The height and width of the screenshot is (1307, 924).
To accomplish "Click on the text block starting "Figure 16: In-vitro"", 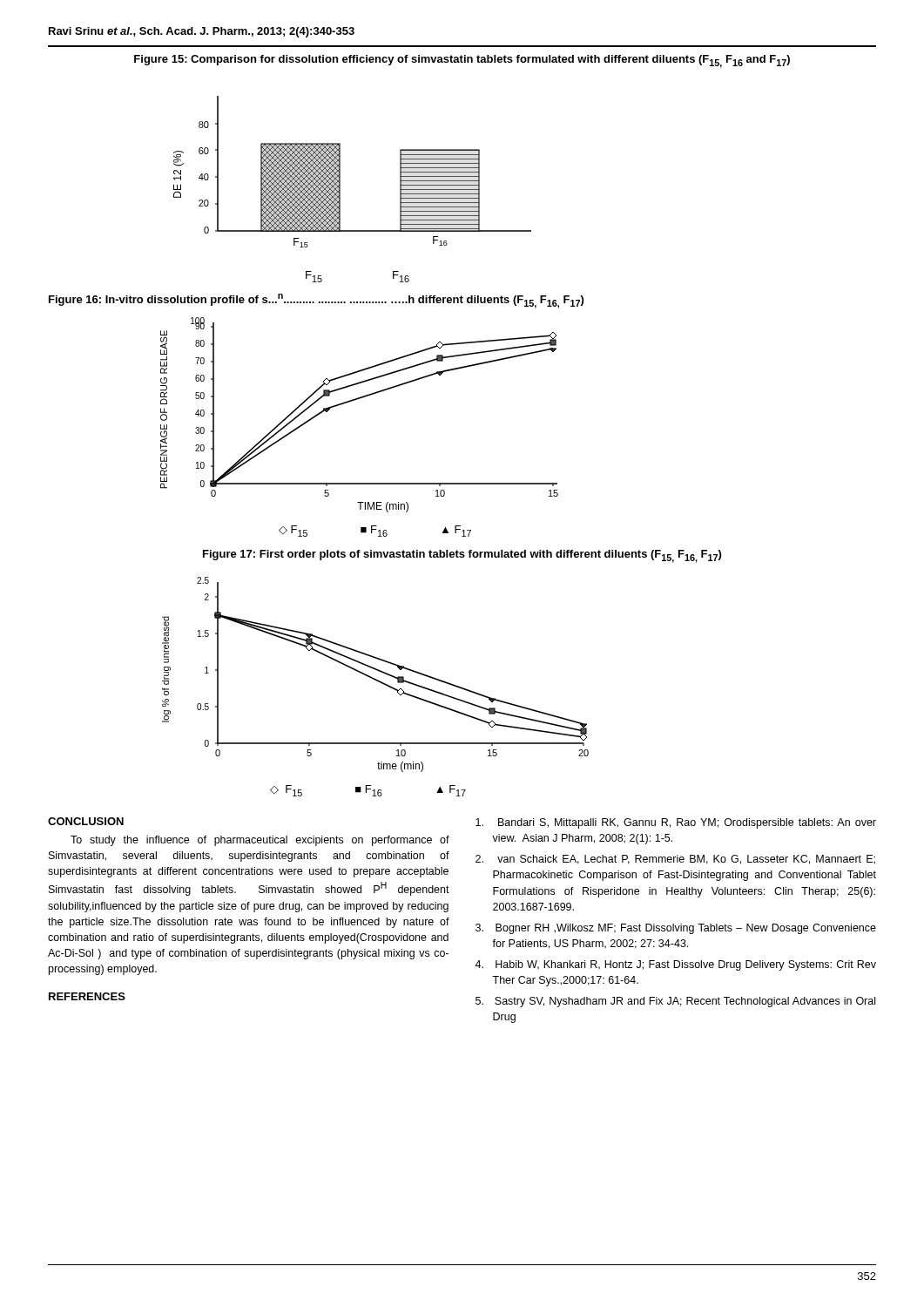I will click(x=316, y=299).
